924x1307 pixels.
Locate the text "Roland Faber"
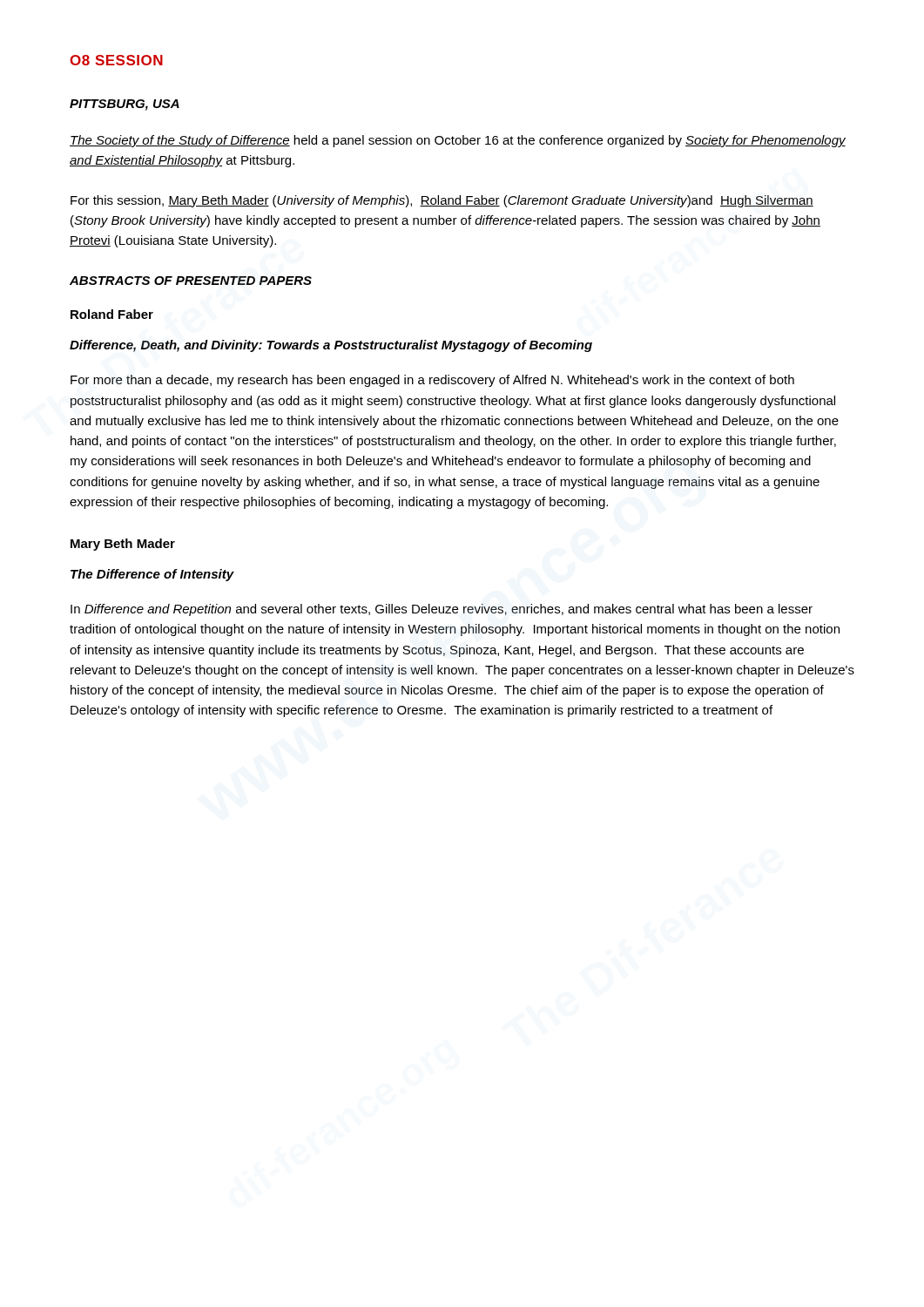point(111,314)
